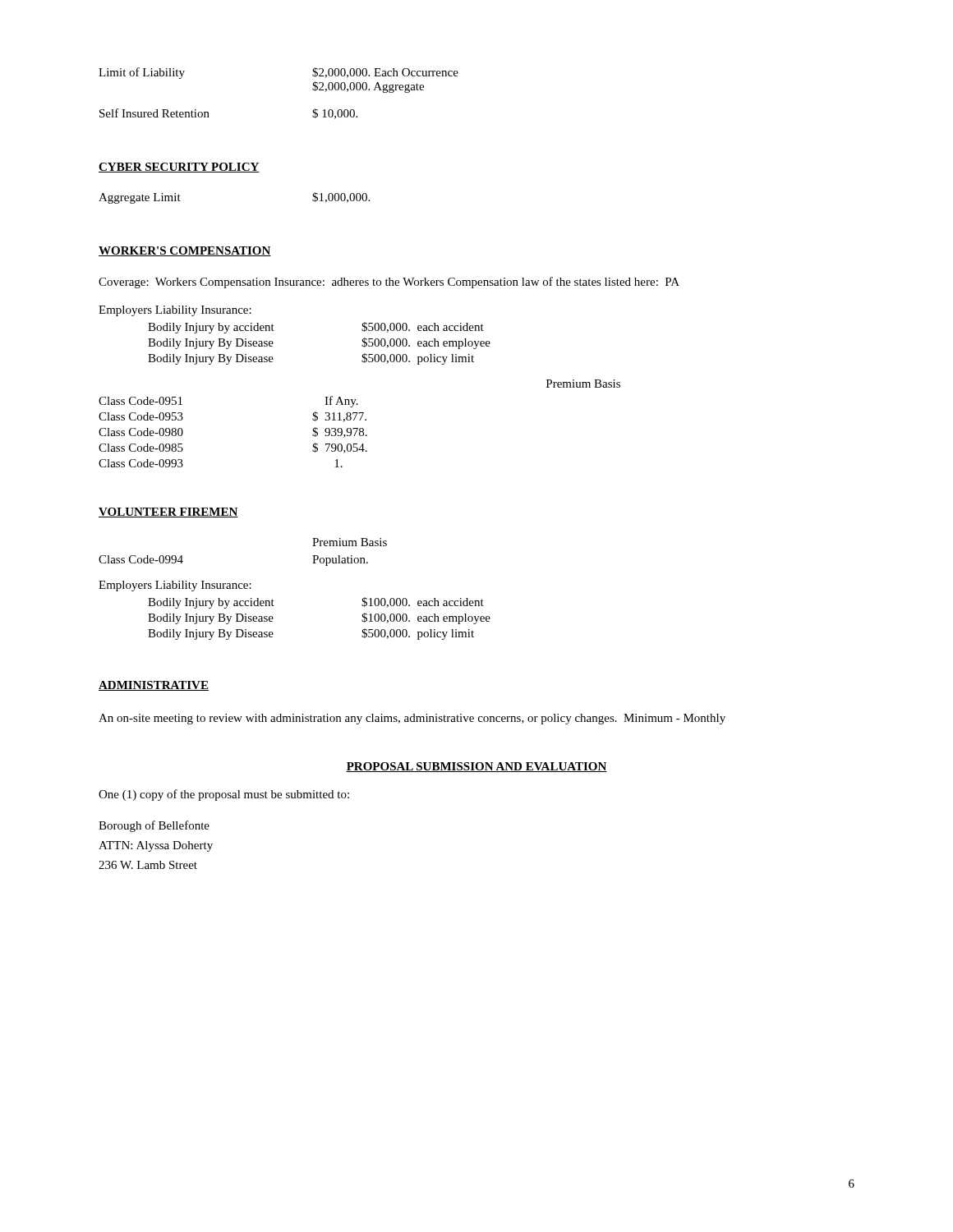Navigate to the text block starting "Self Insured Retention $ 10,000."
This screenshot has height=1232, width=953.
pos(157,114)
